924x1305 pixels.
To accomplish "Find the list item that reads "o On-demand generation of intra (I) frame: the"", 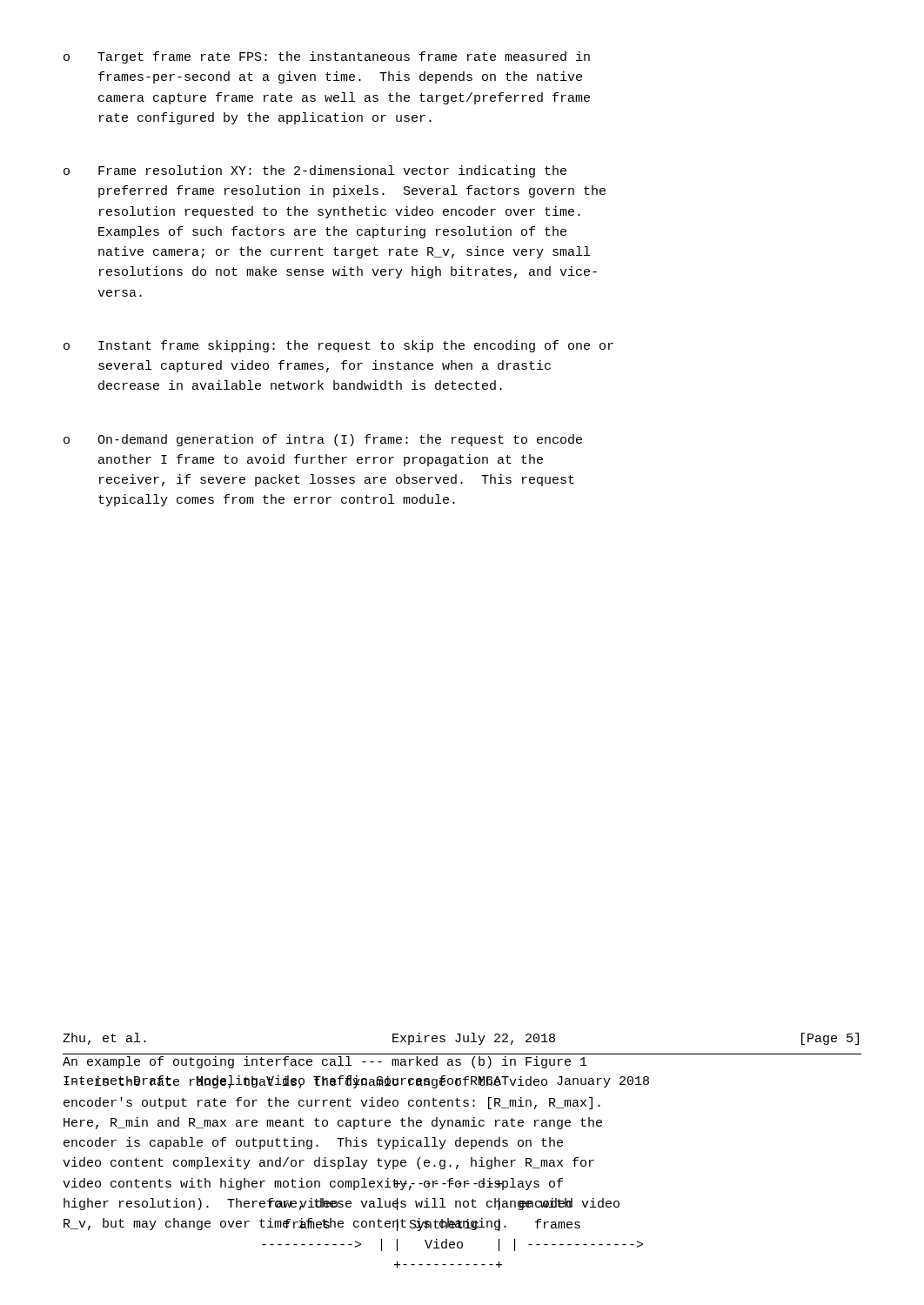I will coord(462,471).
